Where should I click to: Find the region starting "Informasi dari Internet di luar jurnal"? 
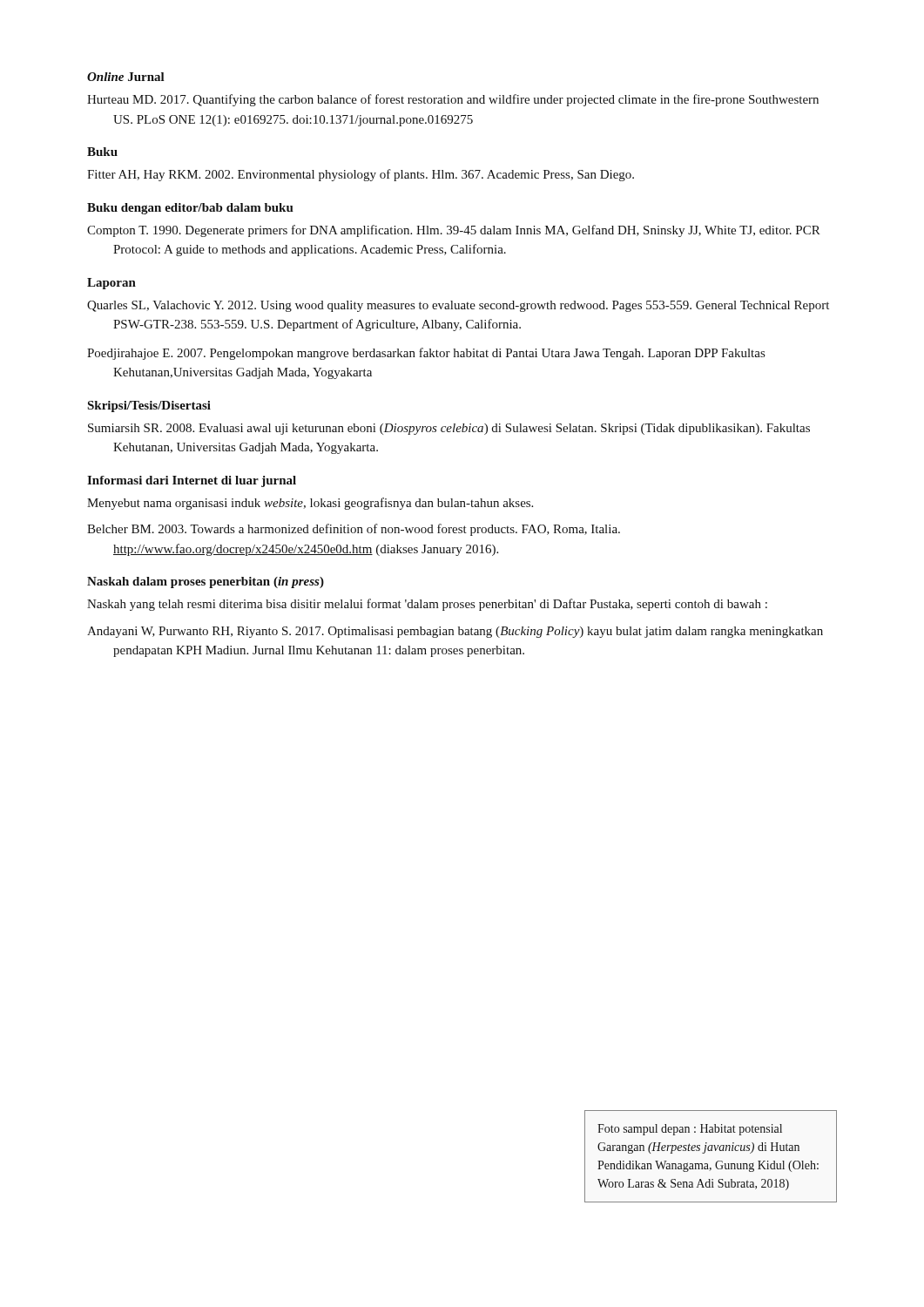pos(192,480)
